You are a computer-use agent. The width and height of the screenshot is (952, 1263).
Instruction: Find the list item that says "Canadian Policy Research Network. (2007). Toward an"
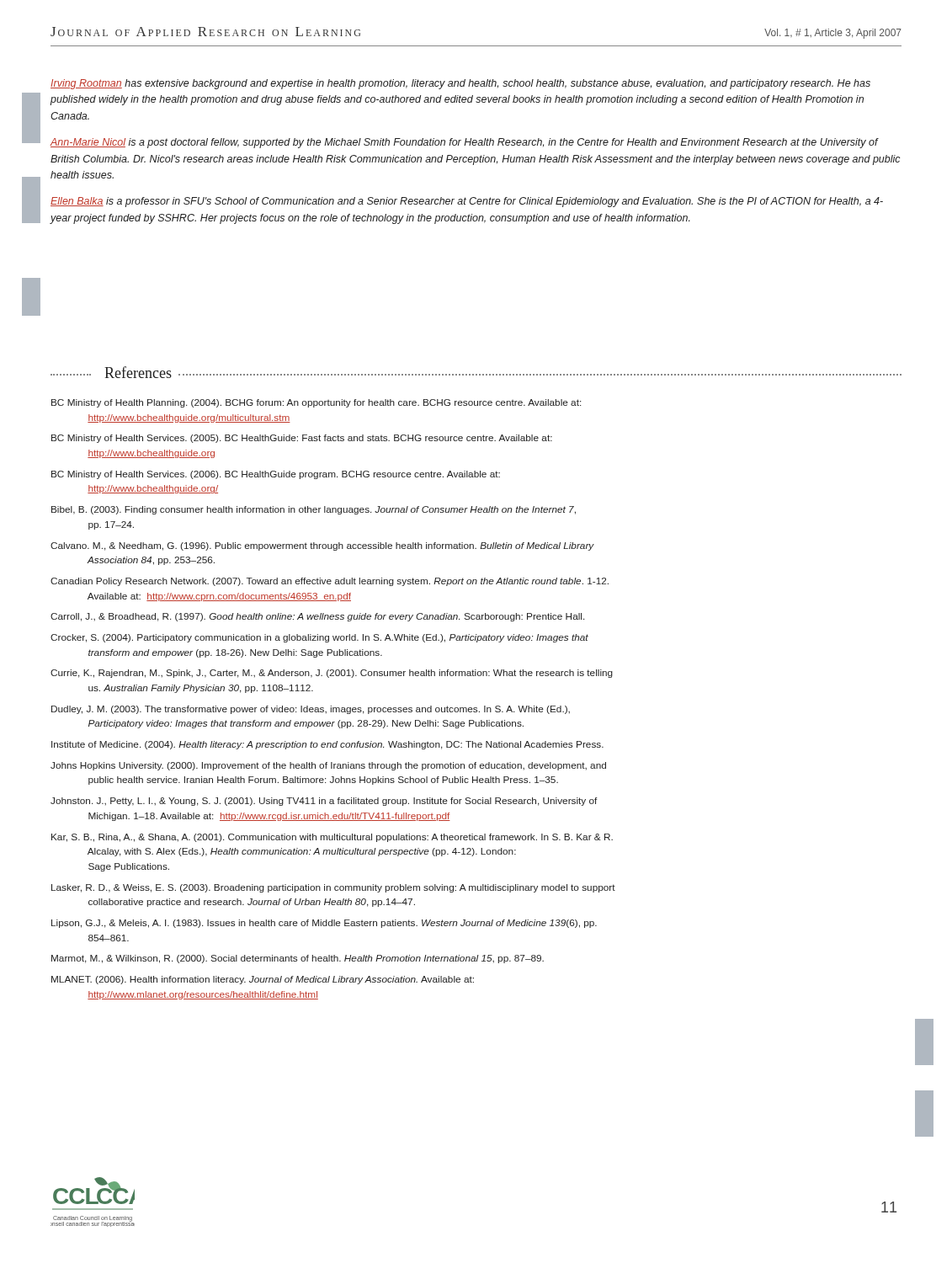tap(330, 588)
